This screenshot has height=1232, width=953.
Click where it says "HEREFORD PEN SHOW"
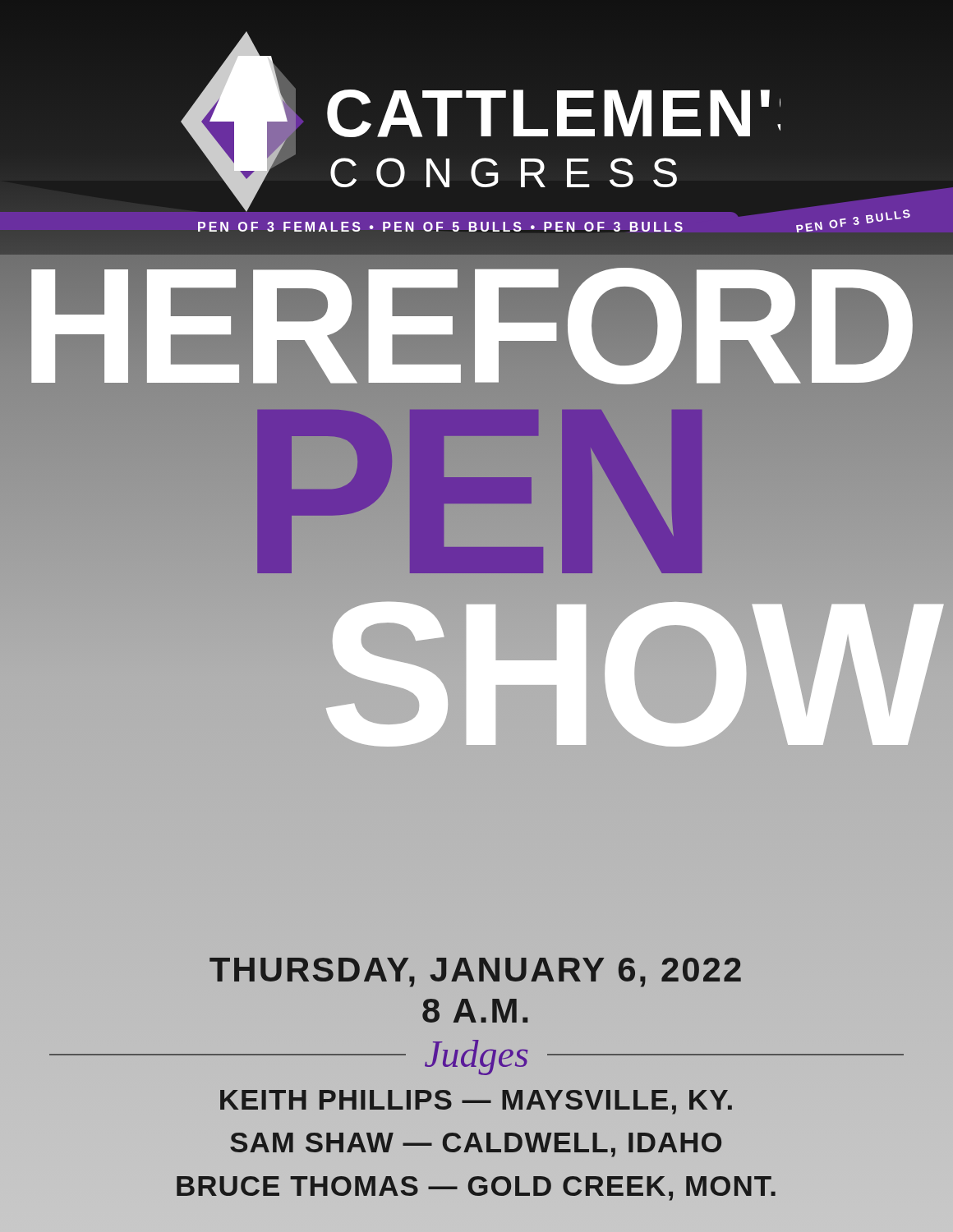click(x=476, y=506)
